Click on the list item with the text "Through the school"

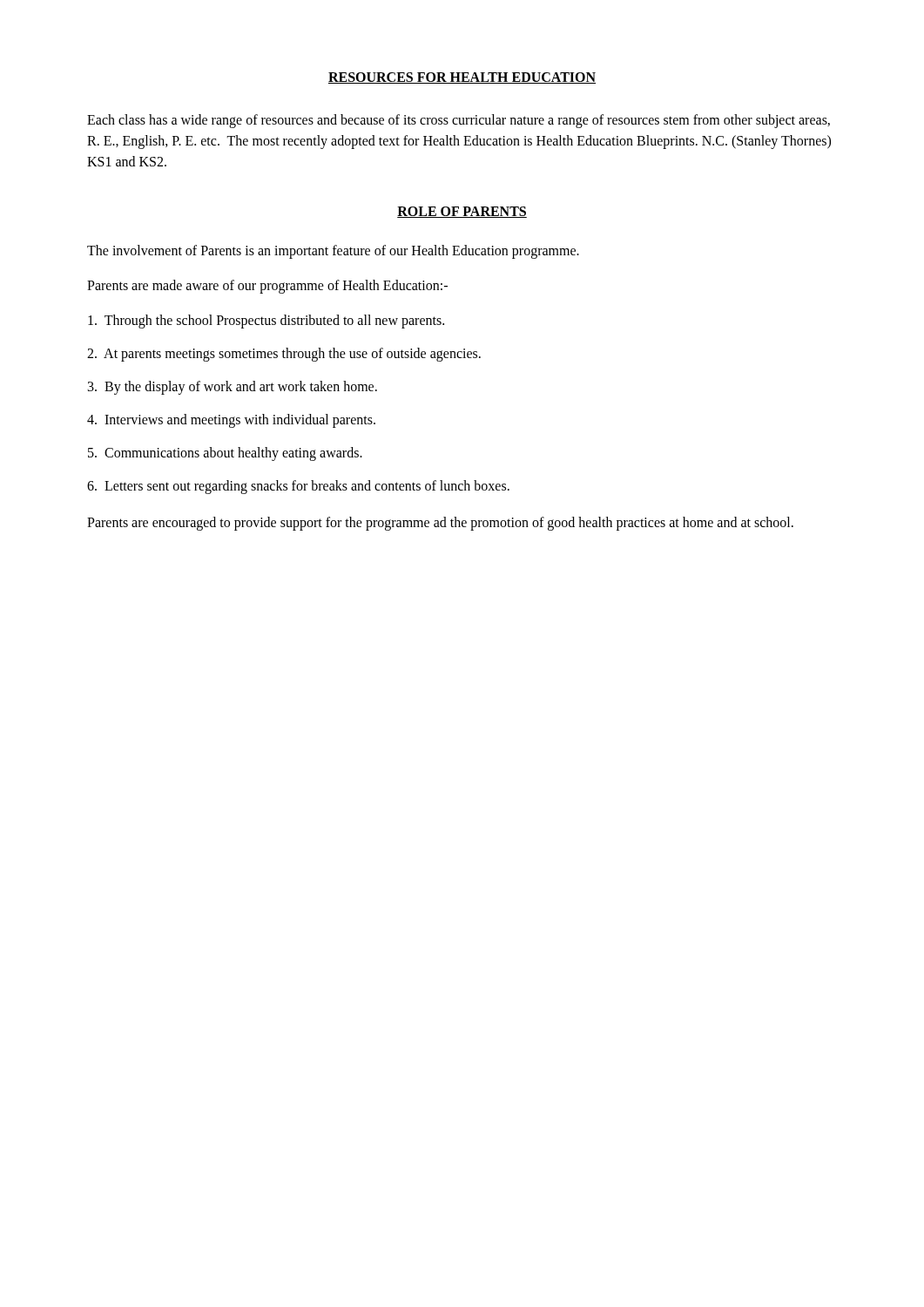(x=266, y=320)
